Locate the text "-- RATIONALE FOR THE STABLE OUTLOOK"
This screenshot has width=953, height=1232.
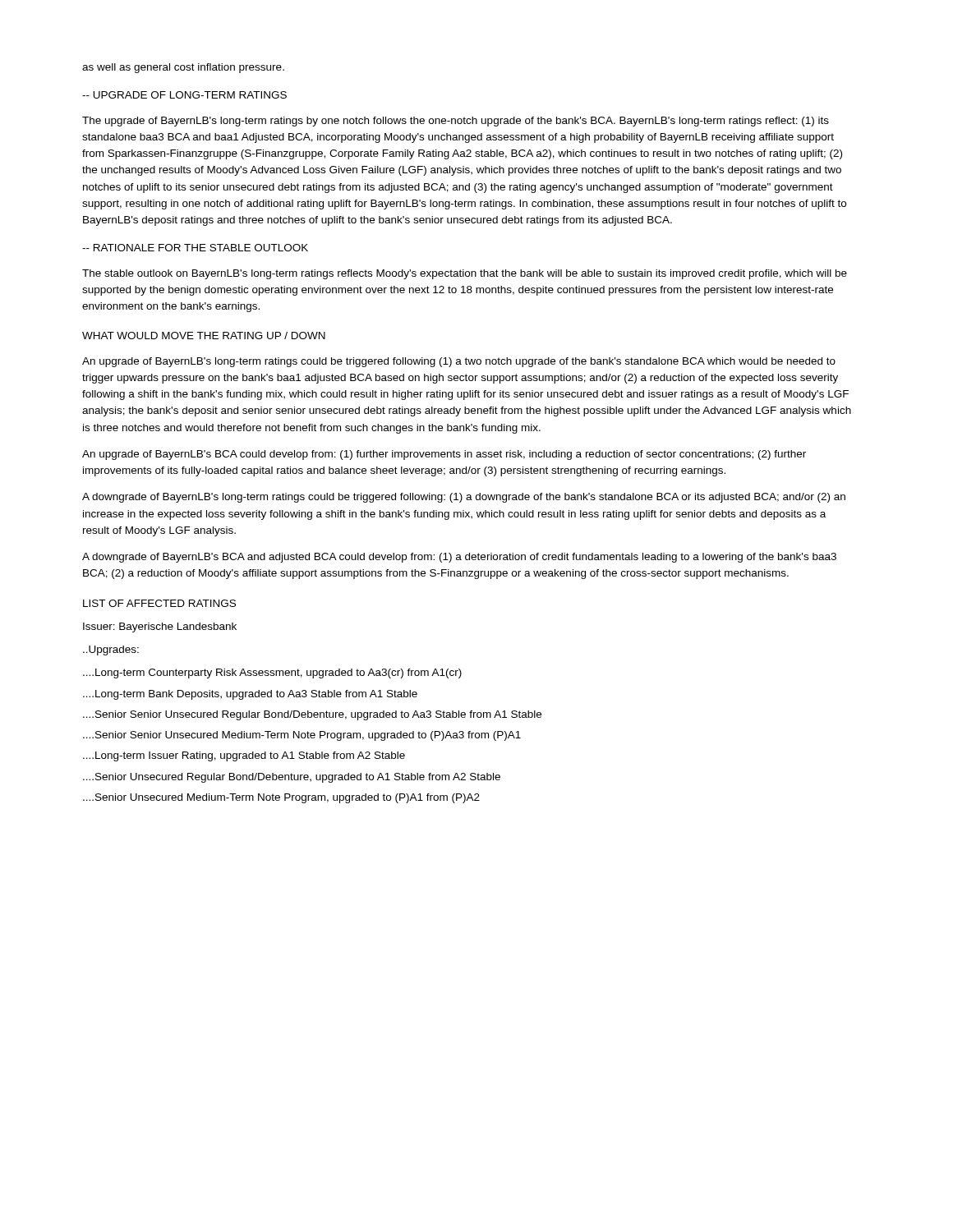pos(195,248)
